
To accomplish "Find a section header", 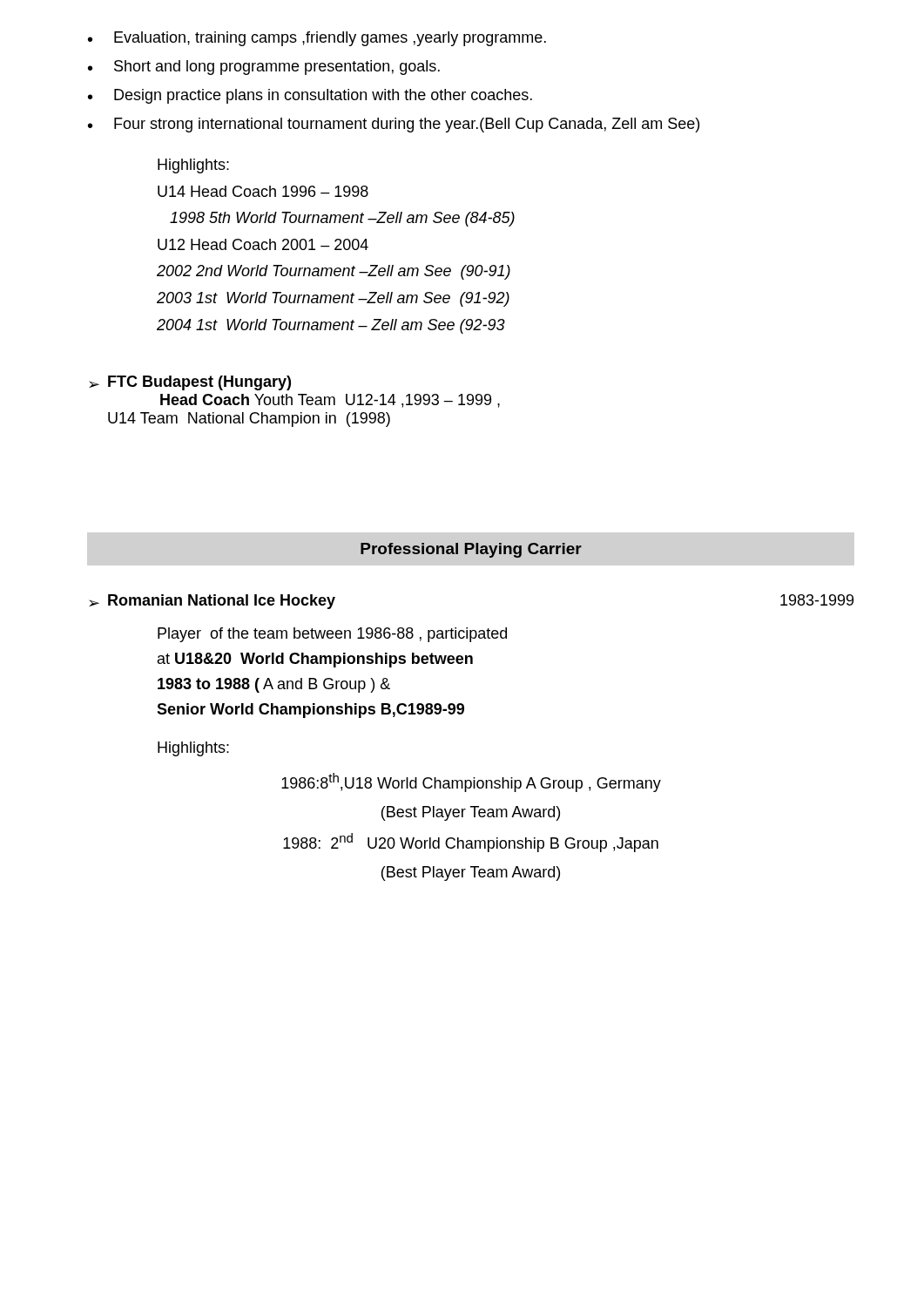I will coord(471,549).
